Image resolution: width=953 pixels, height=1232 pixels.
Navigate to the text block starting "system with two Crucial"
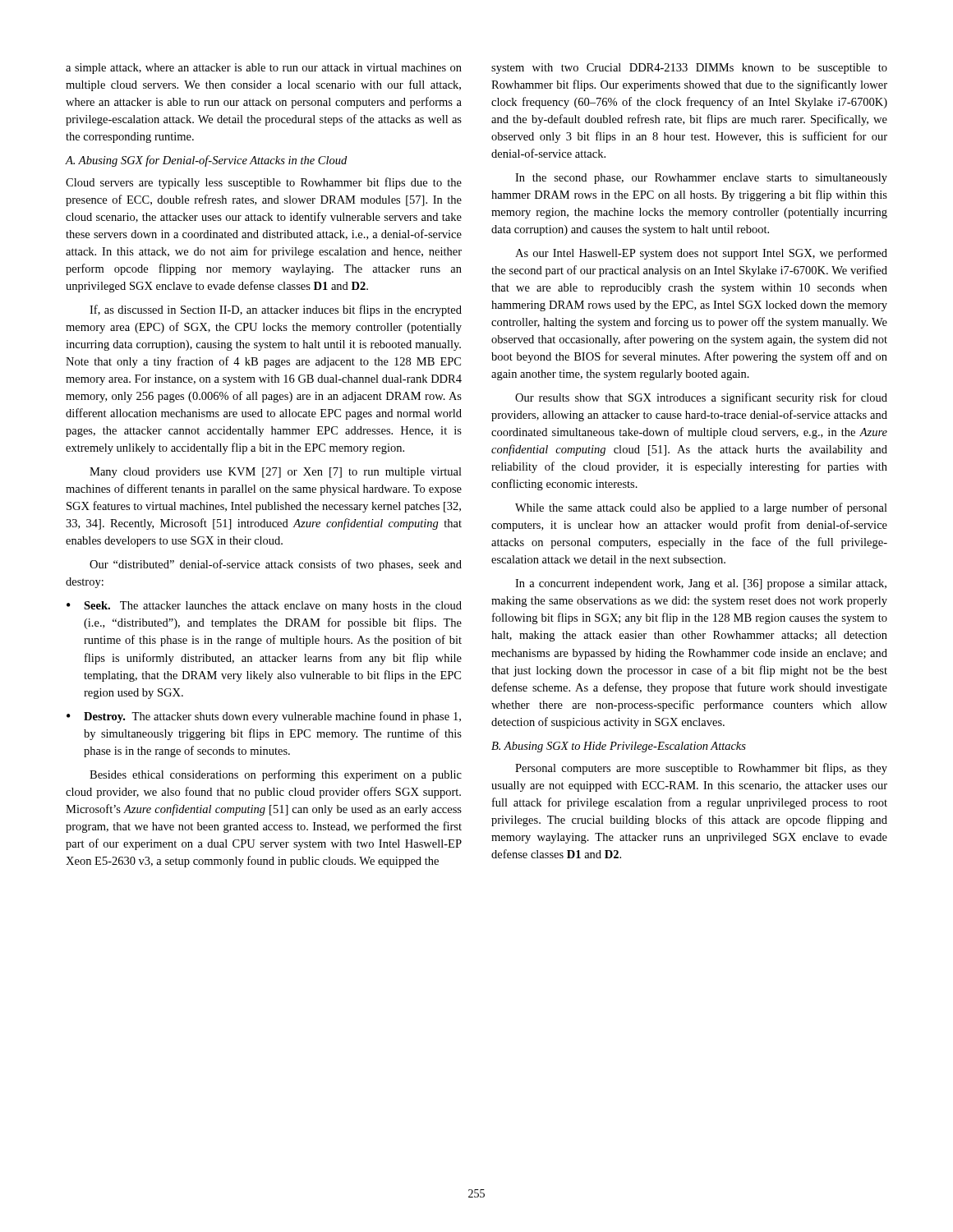pyautogui.click(x=689, y=111)
